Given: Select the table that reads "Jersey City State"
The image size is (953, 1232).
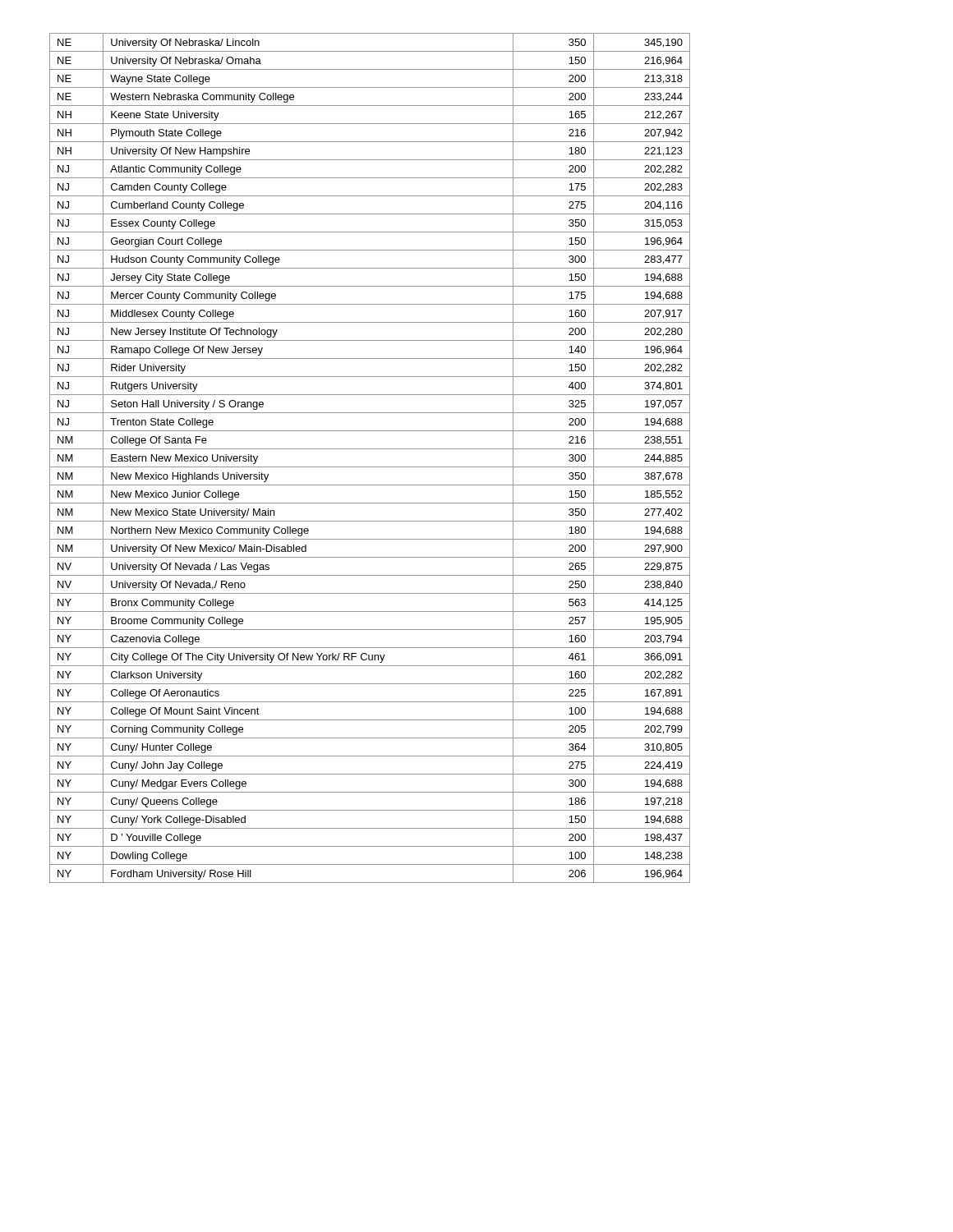Looking at the screenshot, I should tap(476, 458).
